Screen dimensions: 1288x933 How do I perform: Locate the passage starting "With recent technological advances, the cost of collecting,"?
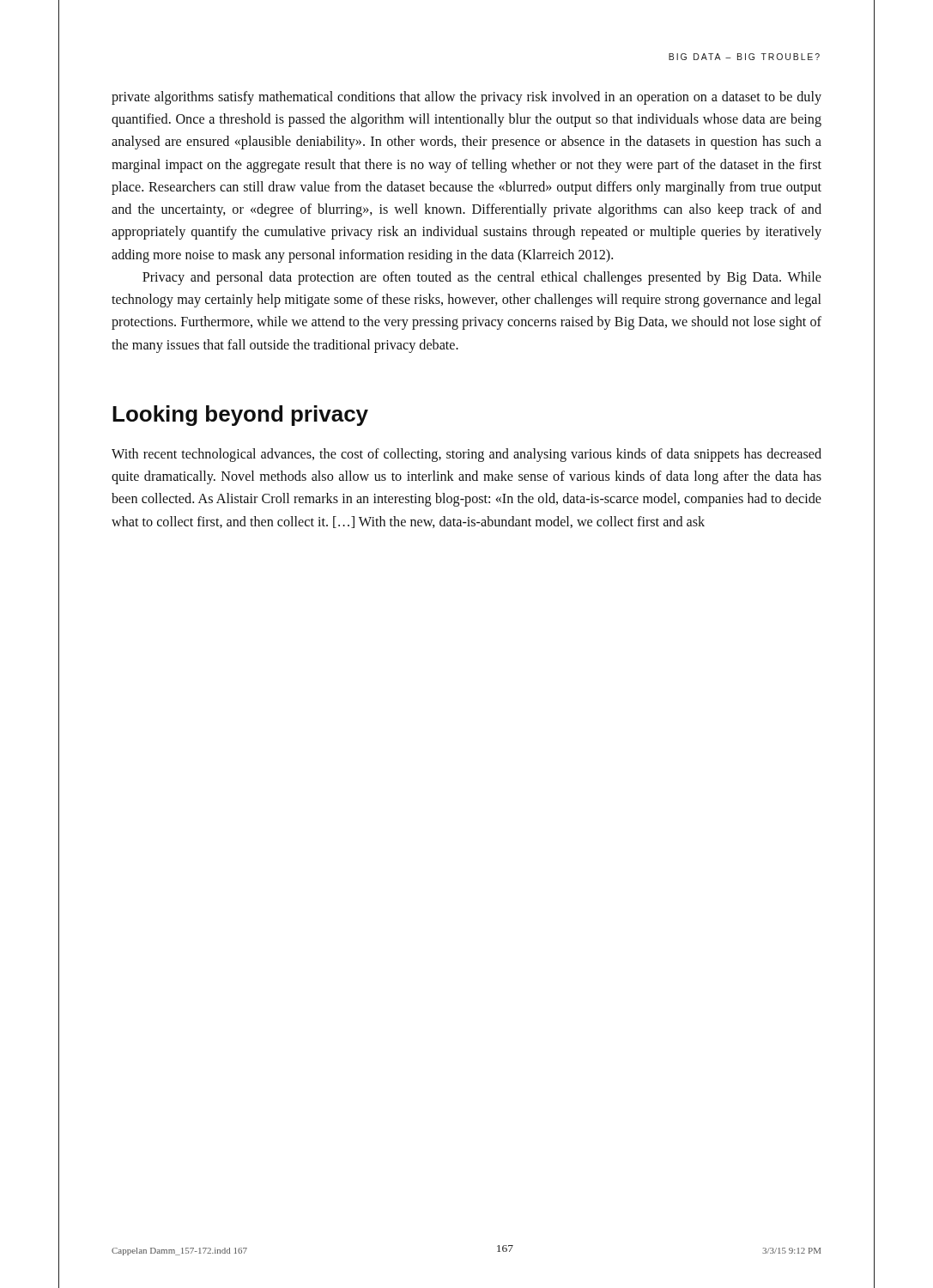(x=466, y=488)
